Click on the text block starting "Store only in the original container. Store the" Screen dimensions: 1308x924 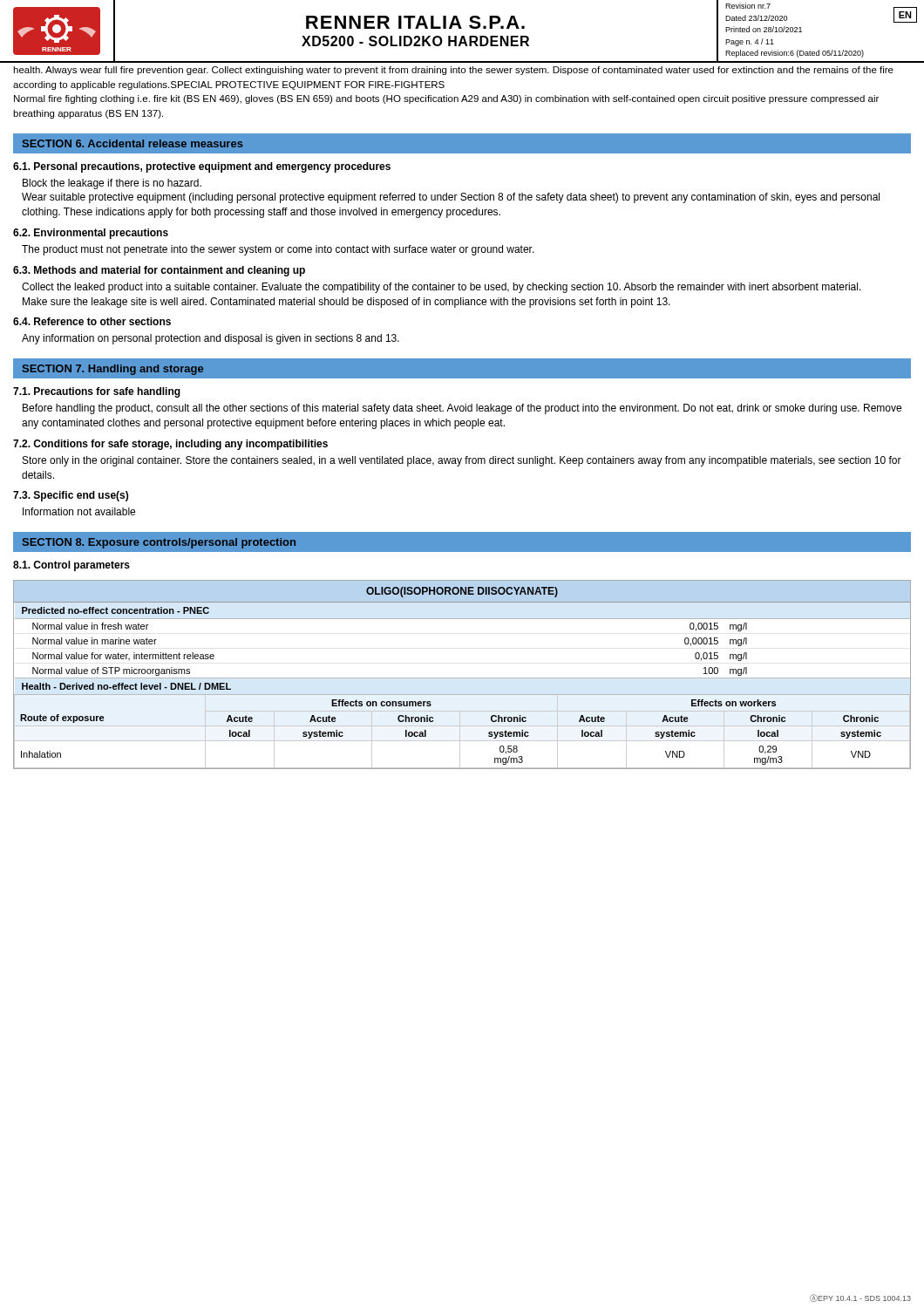[x=461, y=468]
